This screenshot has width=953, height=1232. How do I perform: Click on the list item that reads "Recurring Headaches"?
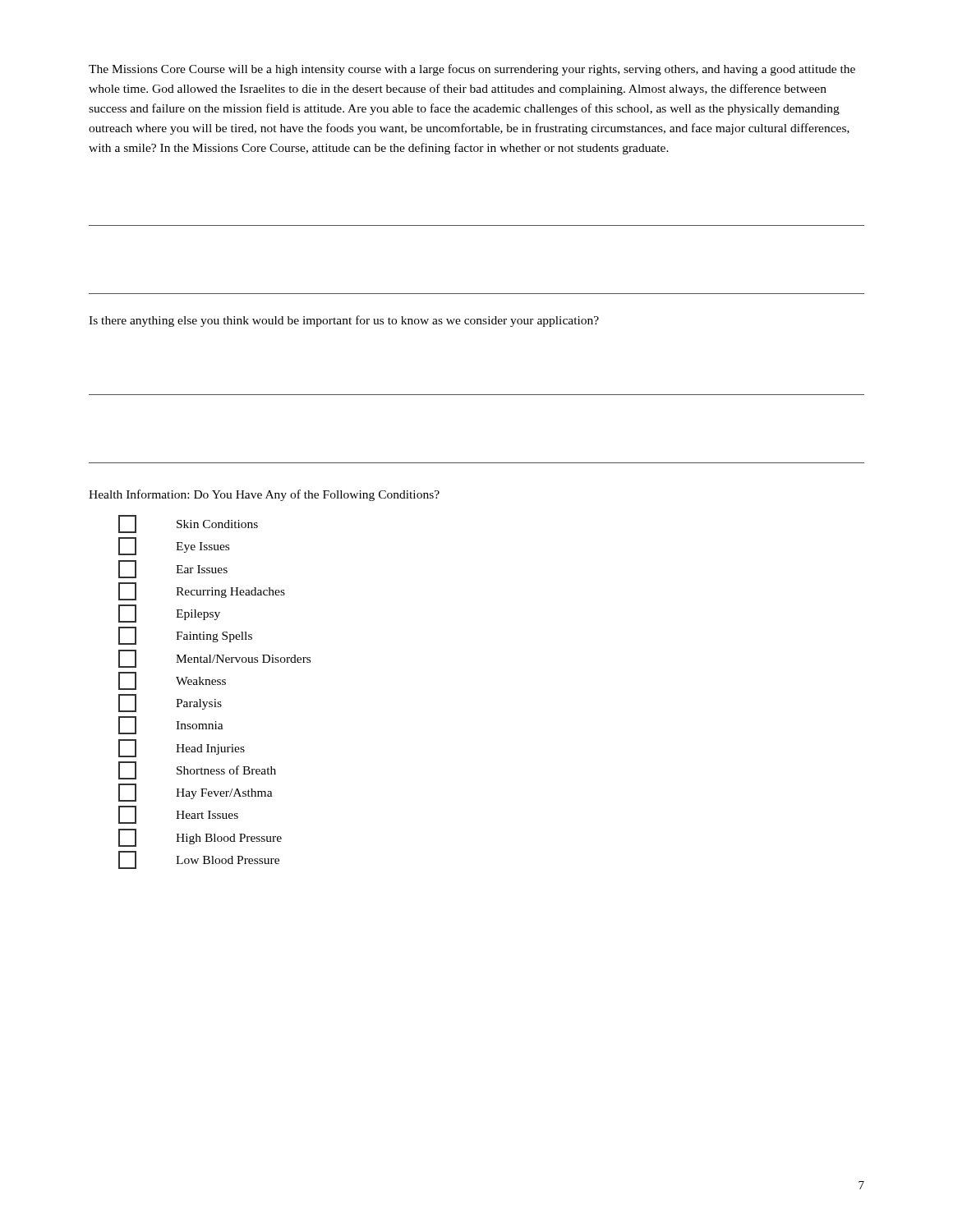click(202, 591)
